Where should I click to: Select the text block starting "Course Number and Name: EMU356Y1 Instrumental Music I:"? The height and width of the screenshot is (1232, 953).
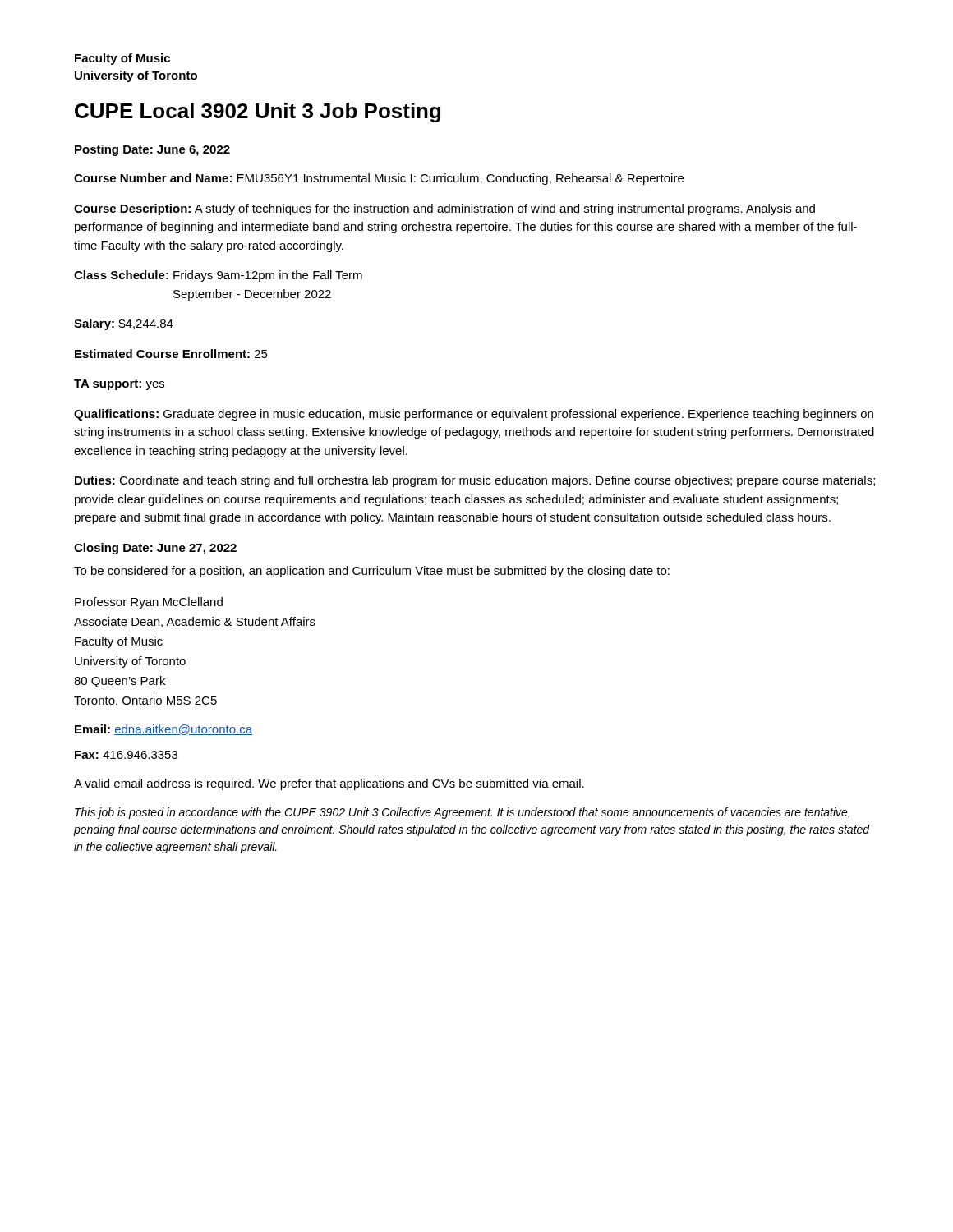(379, 178)
